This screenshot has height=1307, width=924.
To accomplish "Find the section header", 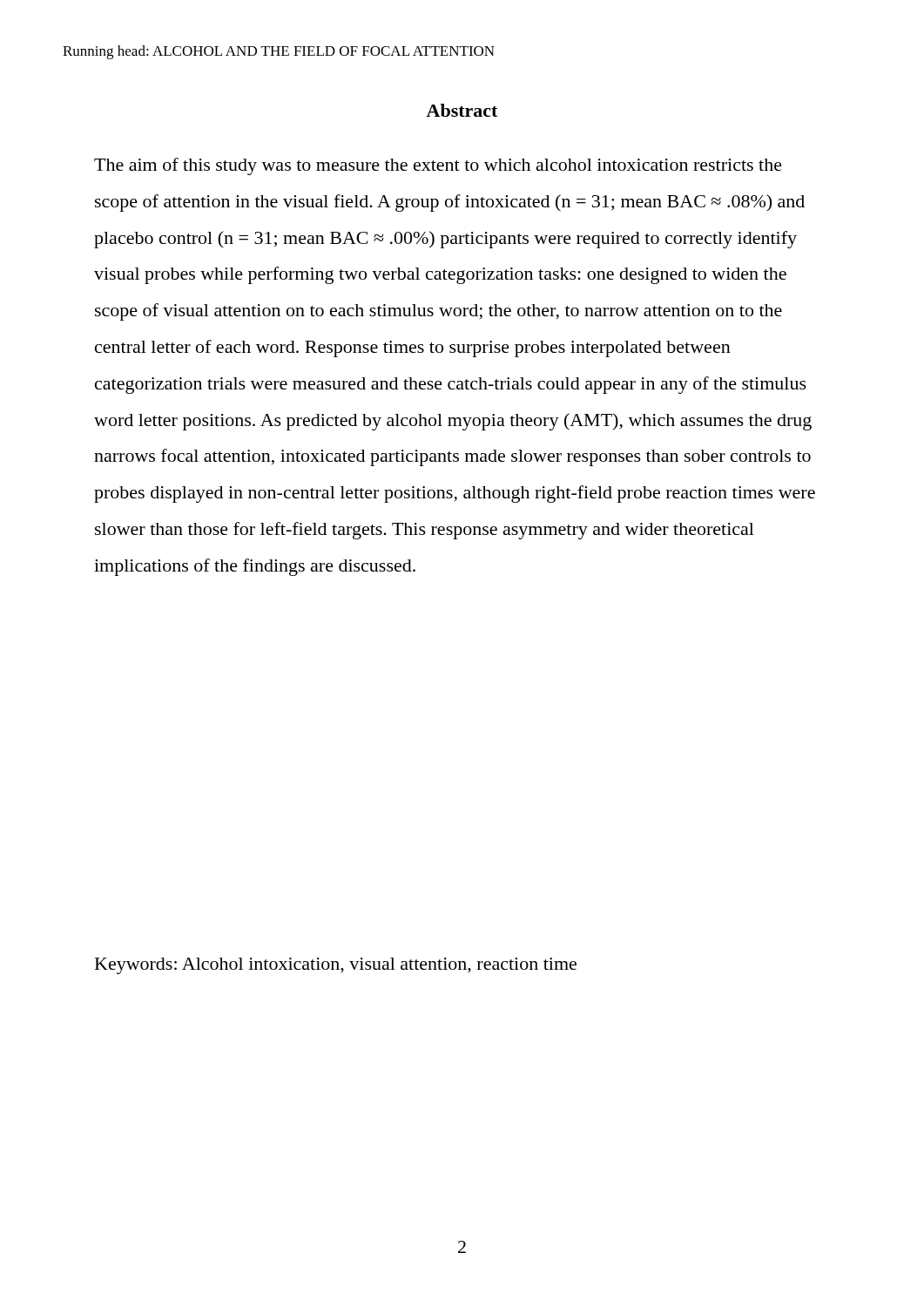I will 462,110.
